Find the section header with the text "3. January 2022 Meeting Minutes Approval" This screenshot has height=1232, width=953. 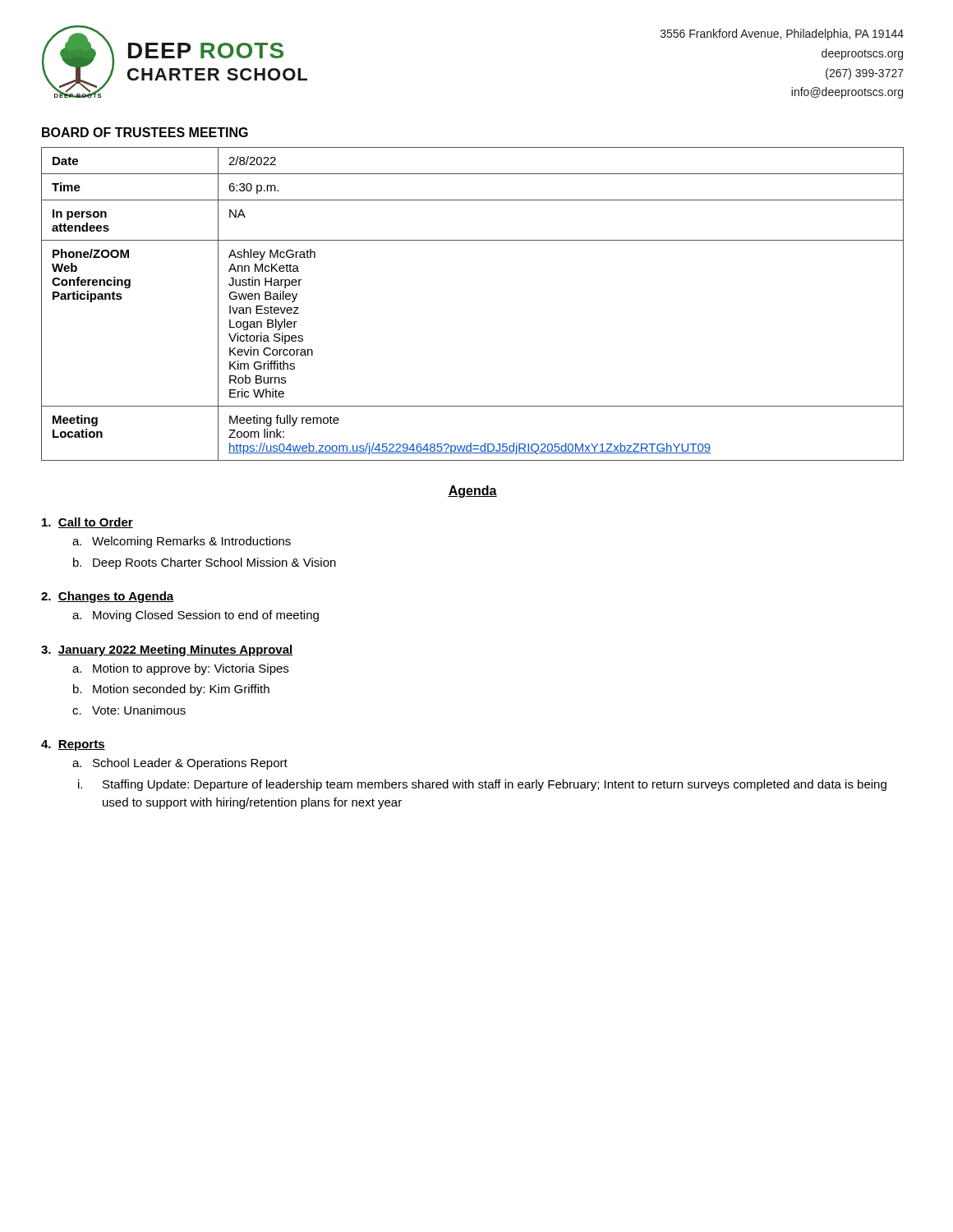[x=167, y=649]
